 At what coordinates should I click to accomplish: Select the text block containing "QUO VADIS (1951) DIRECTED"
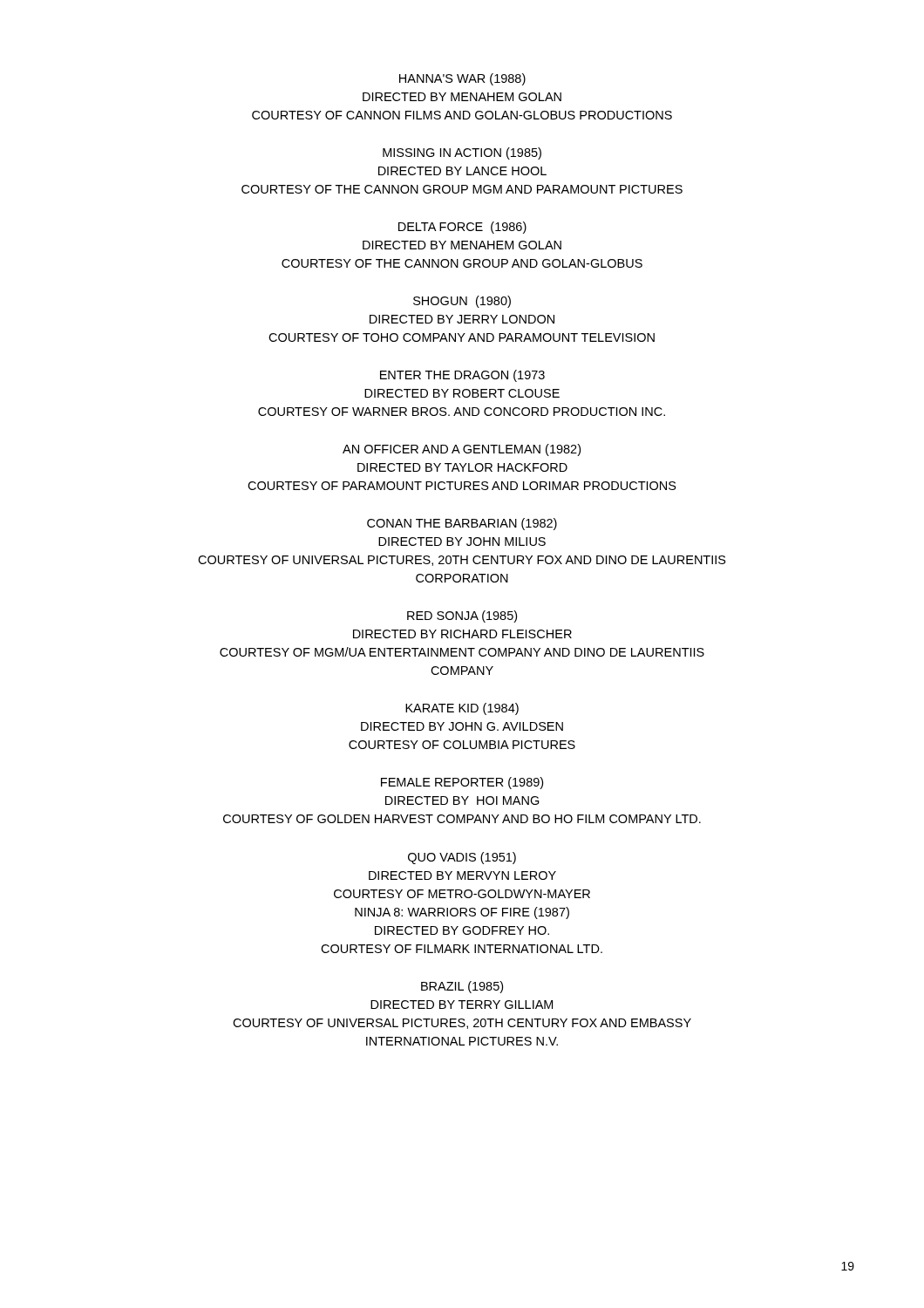click(x=462, y=903)
